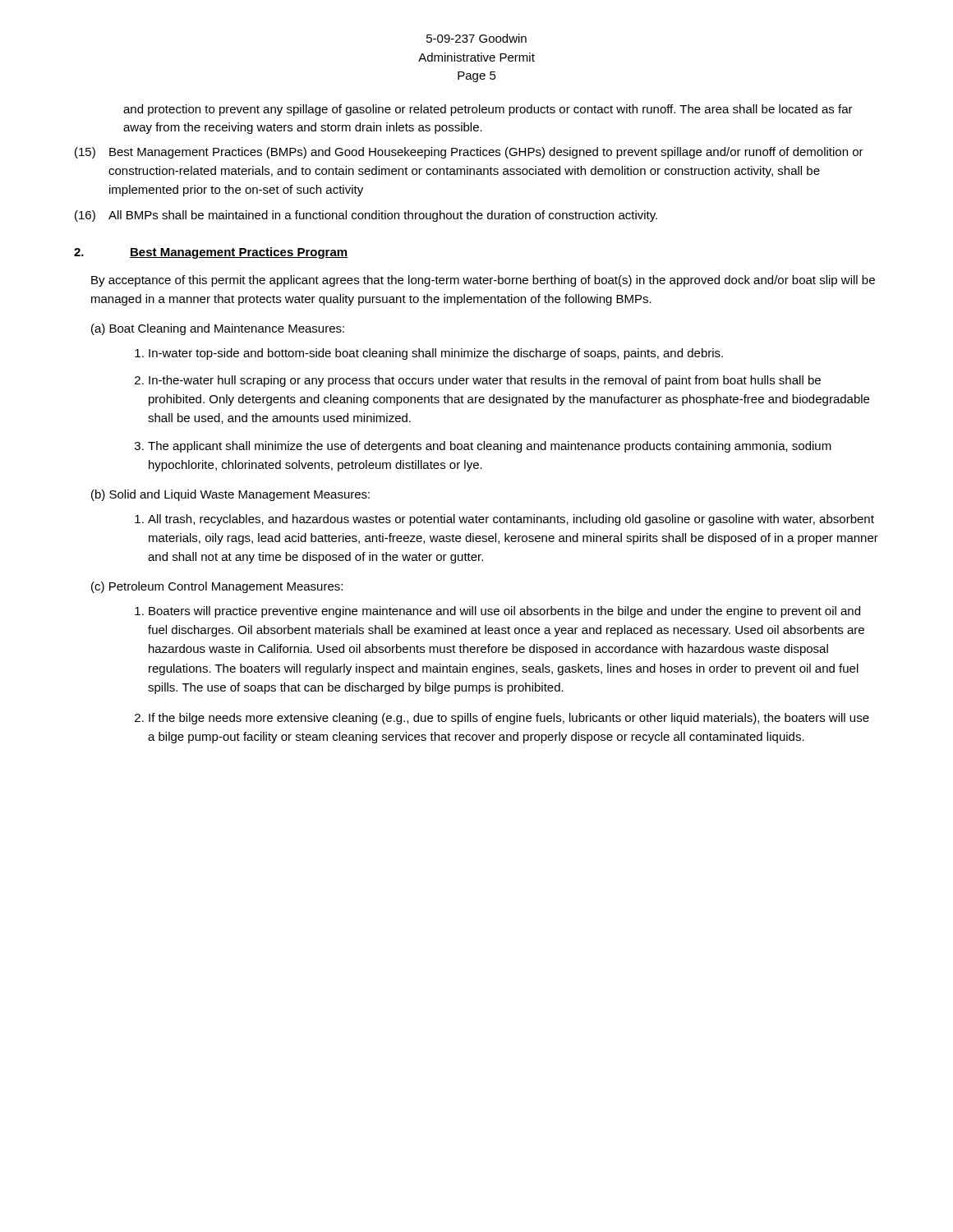Point to the passage starting "If the bilge needs more"
953x1232 pixels.
click(x=509, y=727)
